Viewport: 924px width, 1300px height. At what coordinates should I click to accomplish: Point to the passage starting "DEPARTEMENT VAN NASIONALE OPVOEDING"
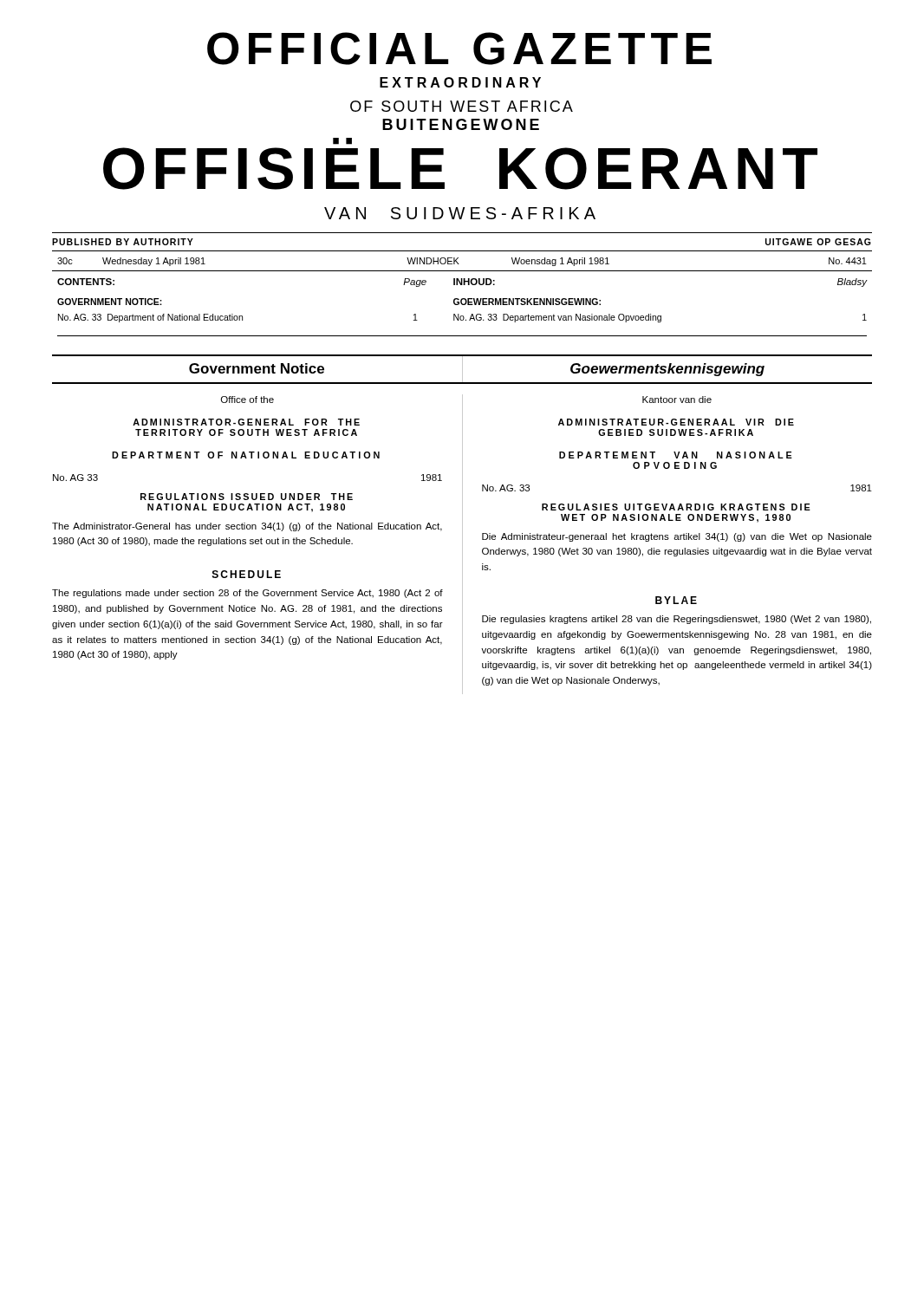click(x=677, y=460)
